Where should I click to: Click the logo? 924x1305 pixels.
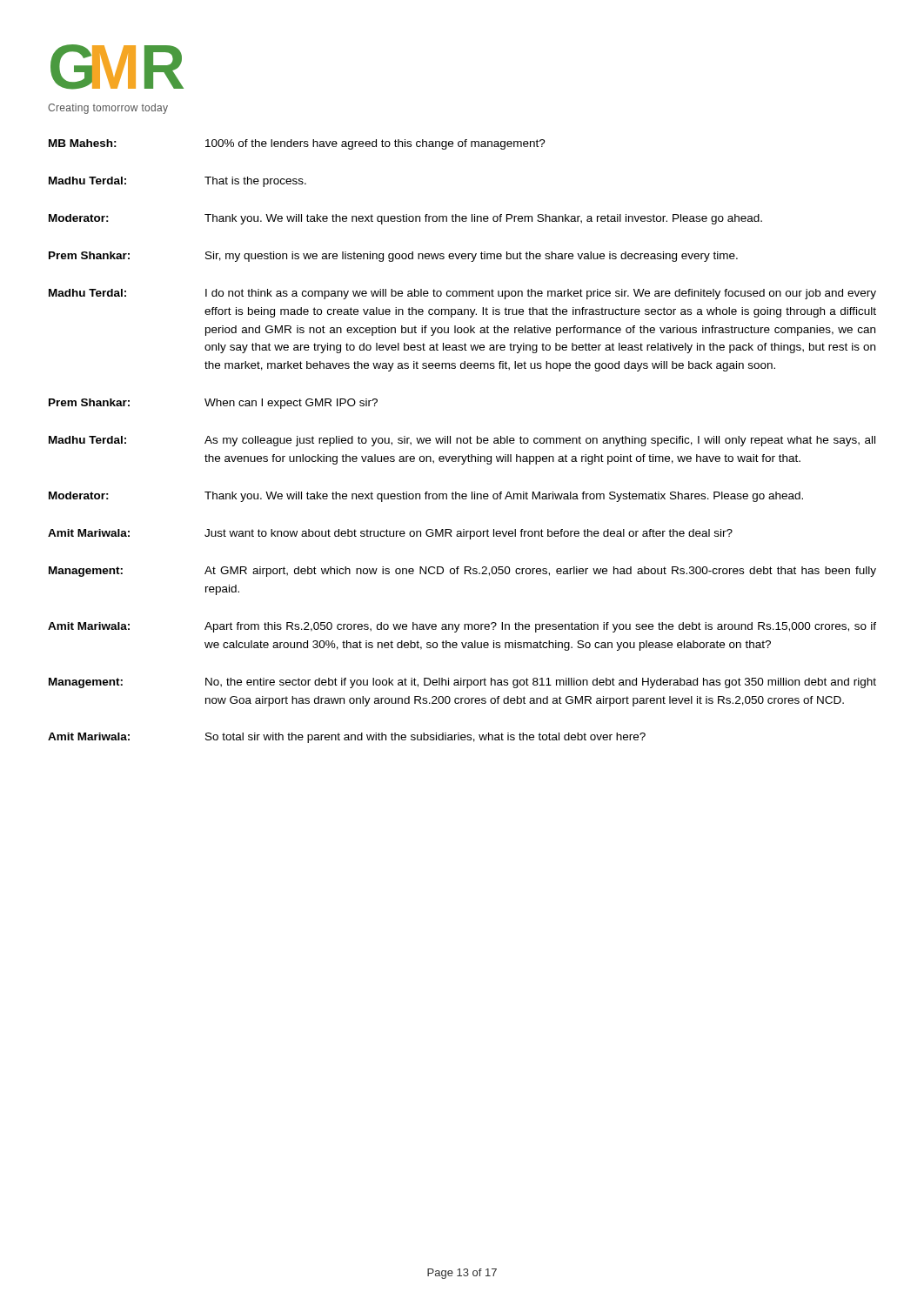(117, 74)
